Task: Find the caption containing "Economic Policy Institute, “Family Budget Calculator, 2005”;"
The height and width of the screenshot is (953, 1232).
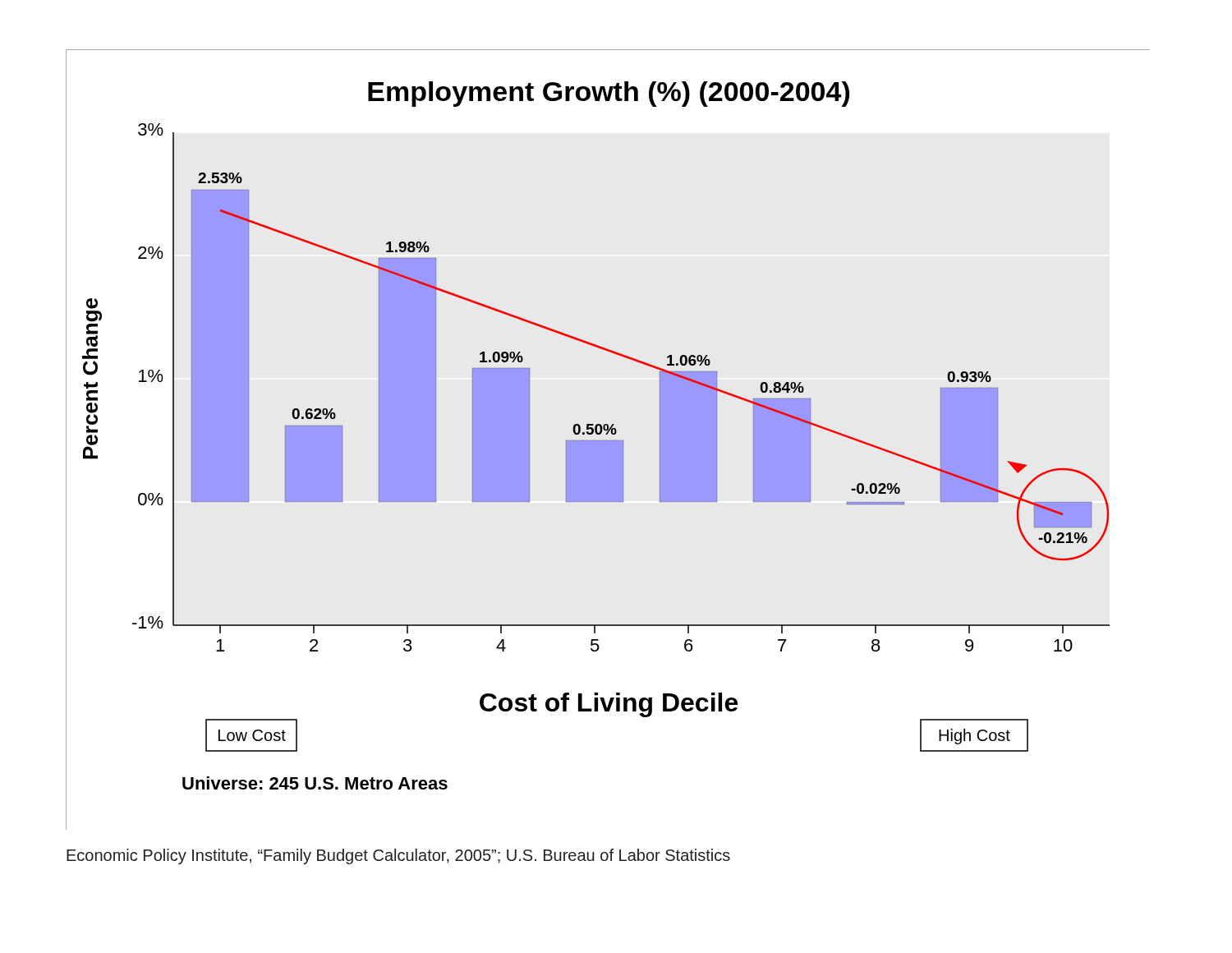Action: pos(398,855)
